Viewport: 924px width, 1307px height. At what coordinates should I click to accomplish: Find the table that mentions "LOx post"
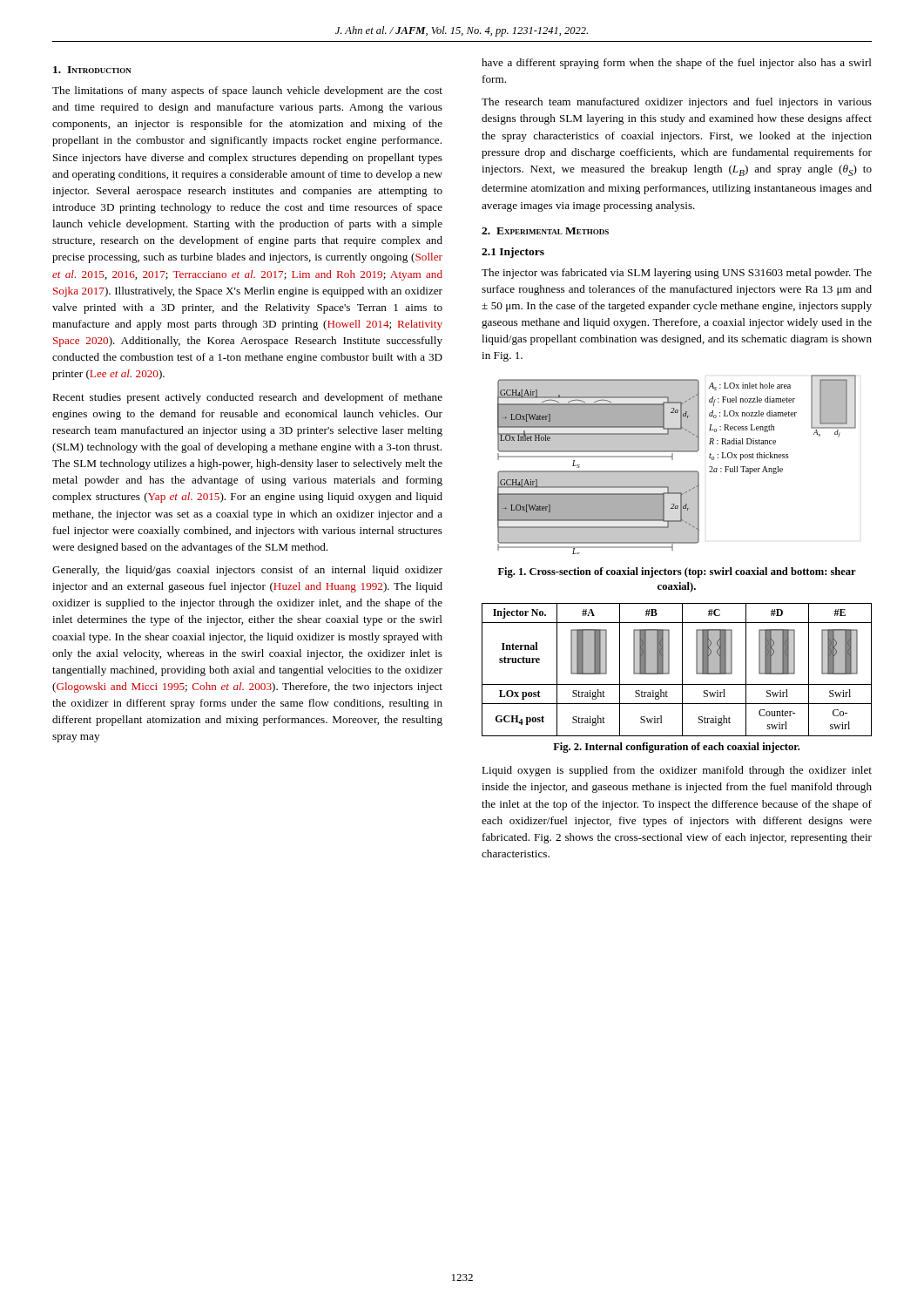[x=677, y=670]
